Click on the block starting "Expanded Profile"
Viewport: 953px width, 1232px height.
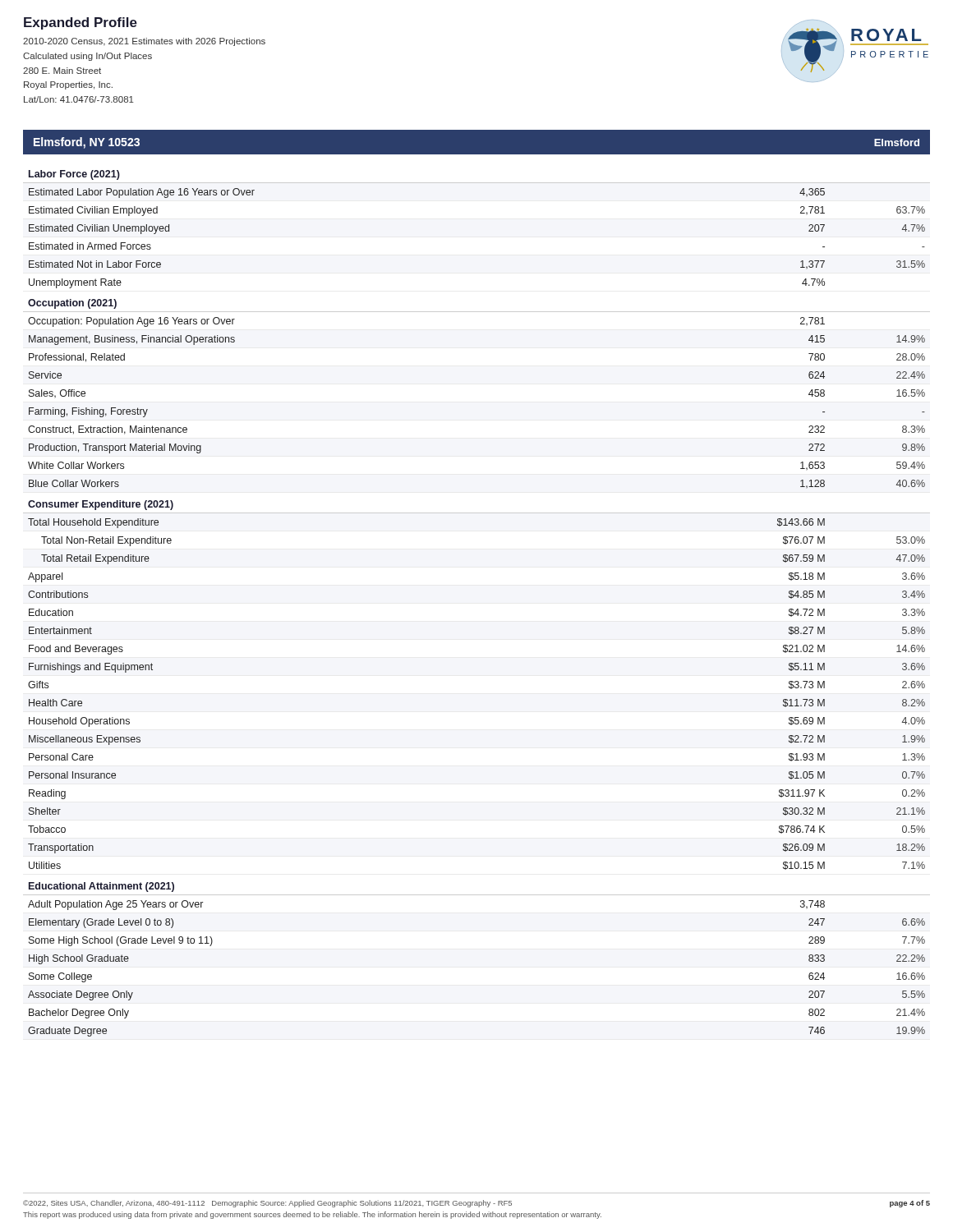coord(80,23)
